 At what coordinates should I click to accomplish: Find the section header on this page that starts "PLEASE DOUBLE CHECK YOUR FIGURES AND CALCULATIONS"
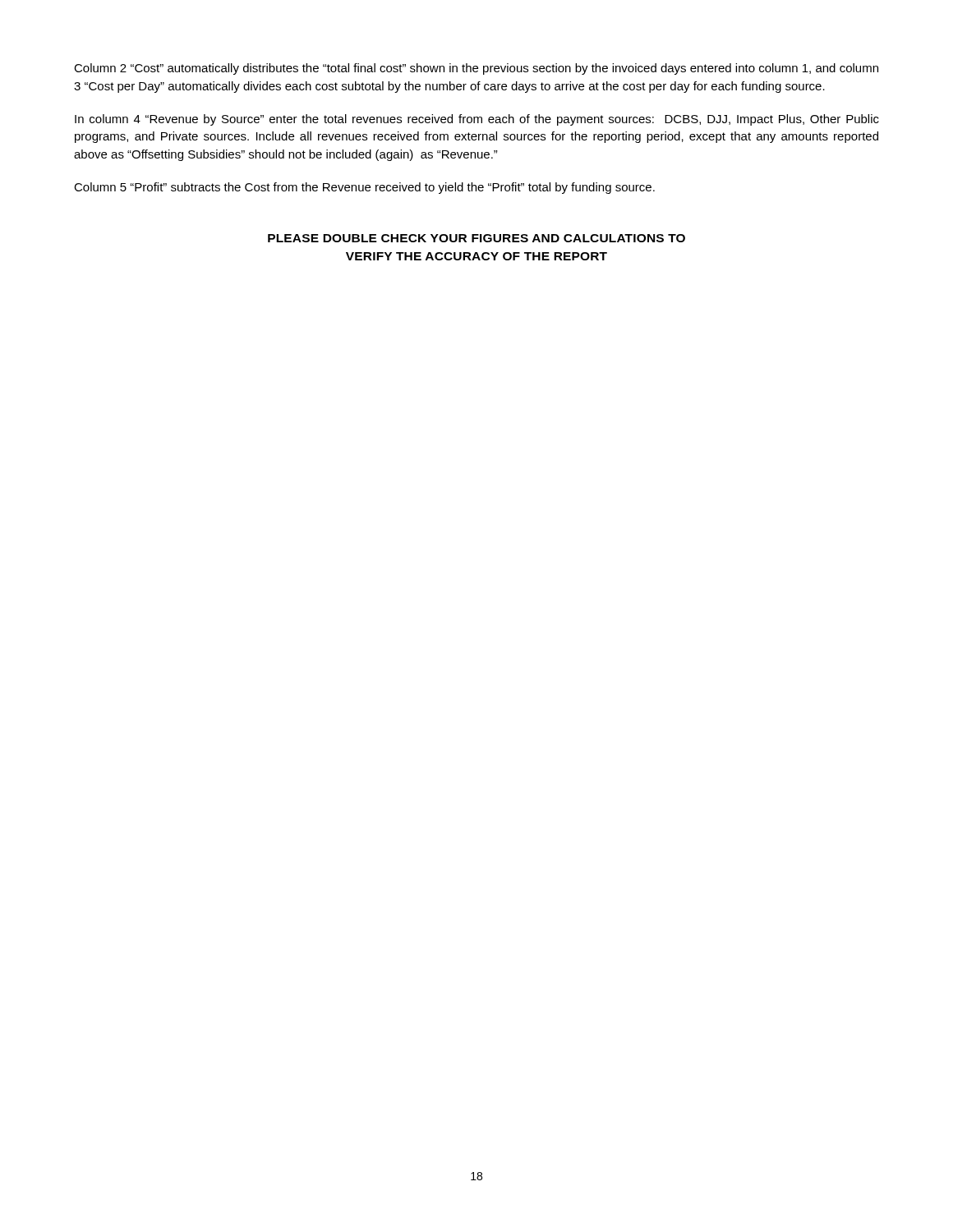coord(476,247)
